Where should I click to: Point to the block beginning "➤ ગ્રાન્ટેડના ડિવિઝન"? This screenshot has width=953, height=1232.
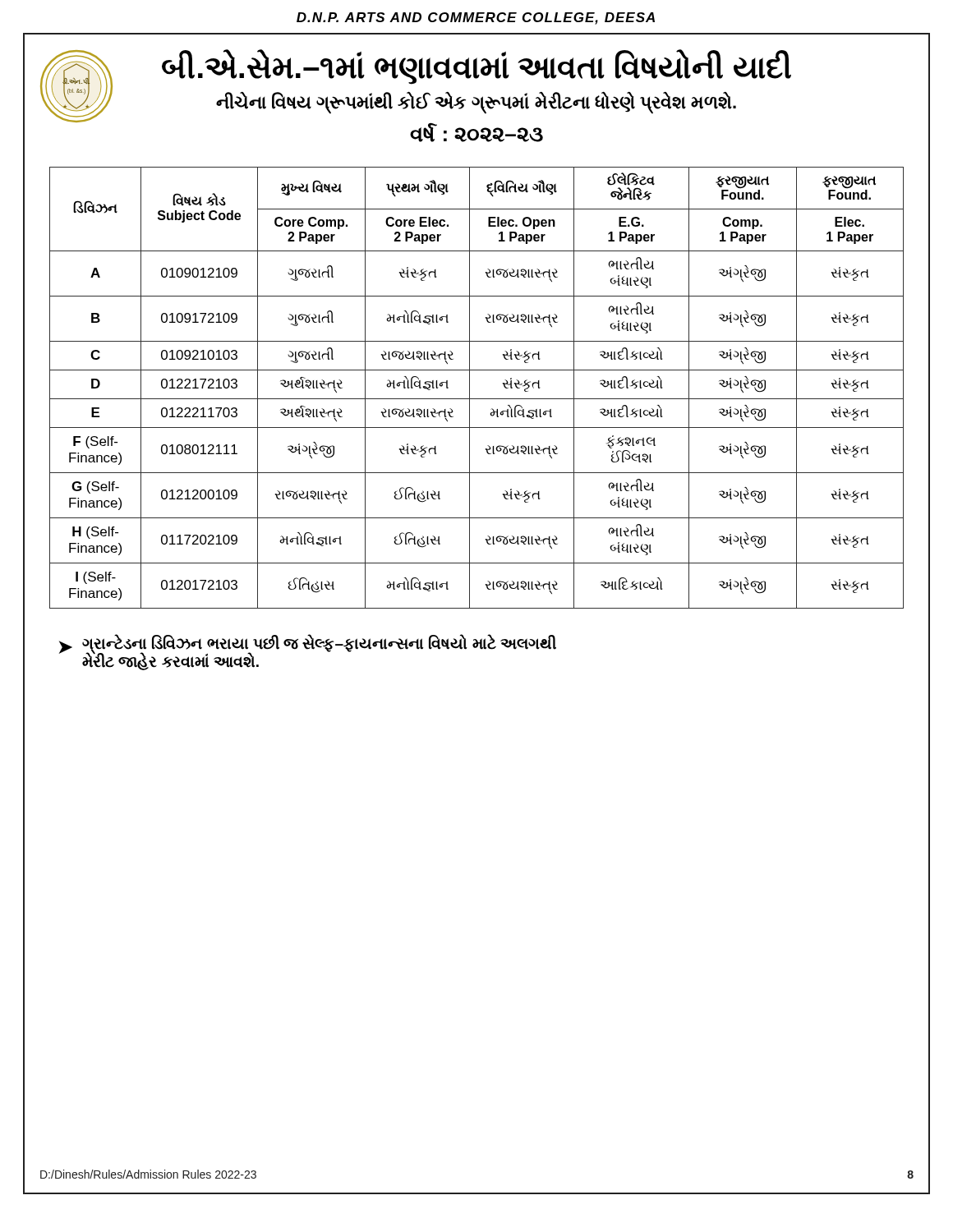307,653
